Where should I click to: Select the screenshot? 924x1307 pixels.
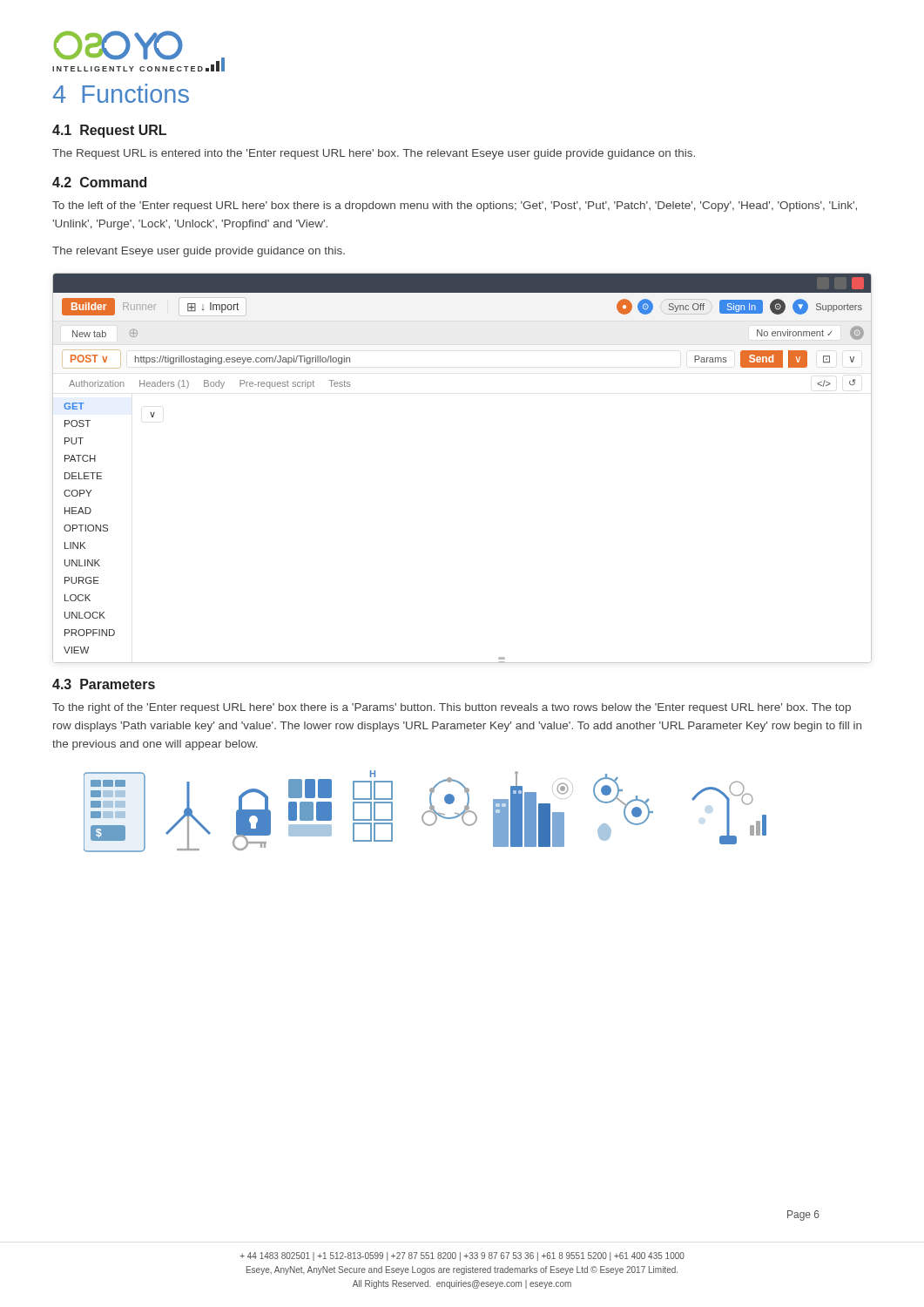tap(462, 468)
